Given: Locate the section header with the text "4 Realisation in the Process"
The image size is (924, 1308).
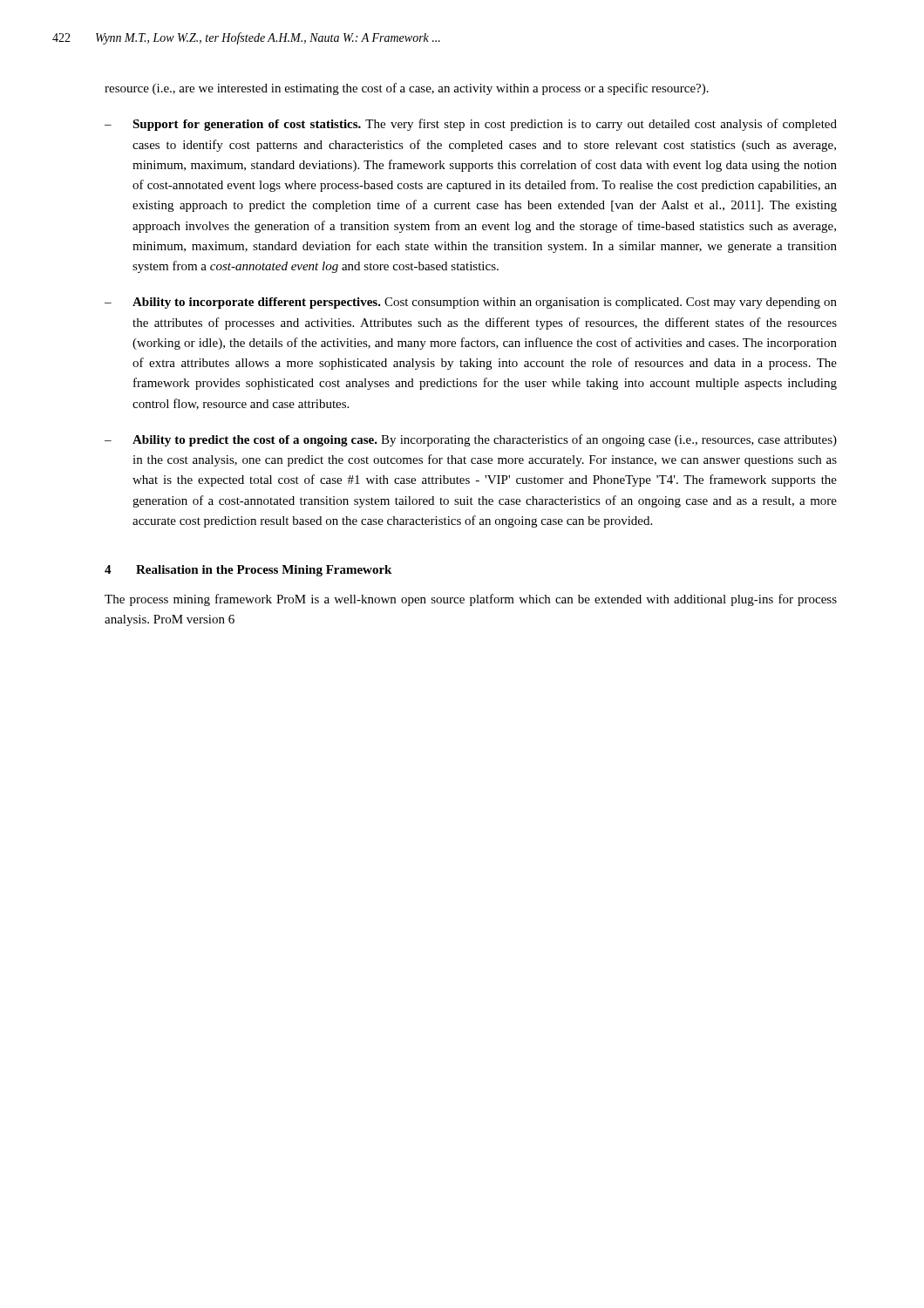Looking at the screenshot, I should coord(248,571).
